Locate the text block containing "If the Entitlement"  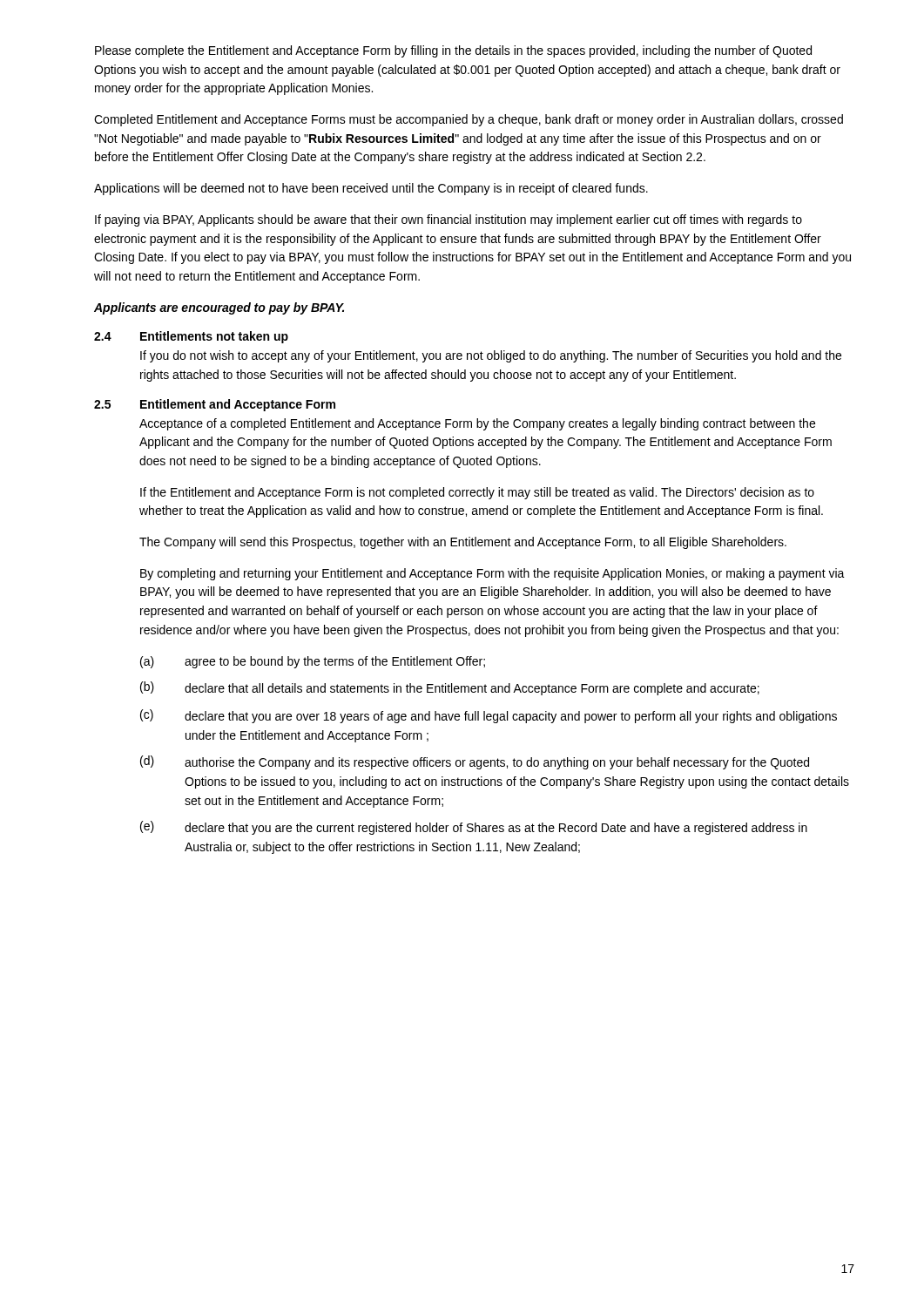pyautogui.click(x=482, y=501)
